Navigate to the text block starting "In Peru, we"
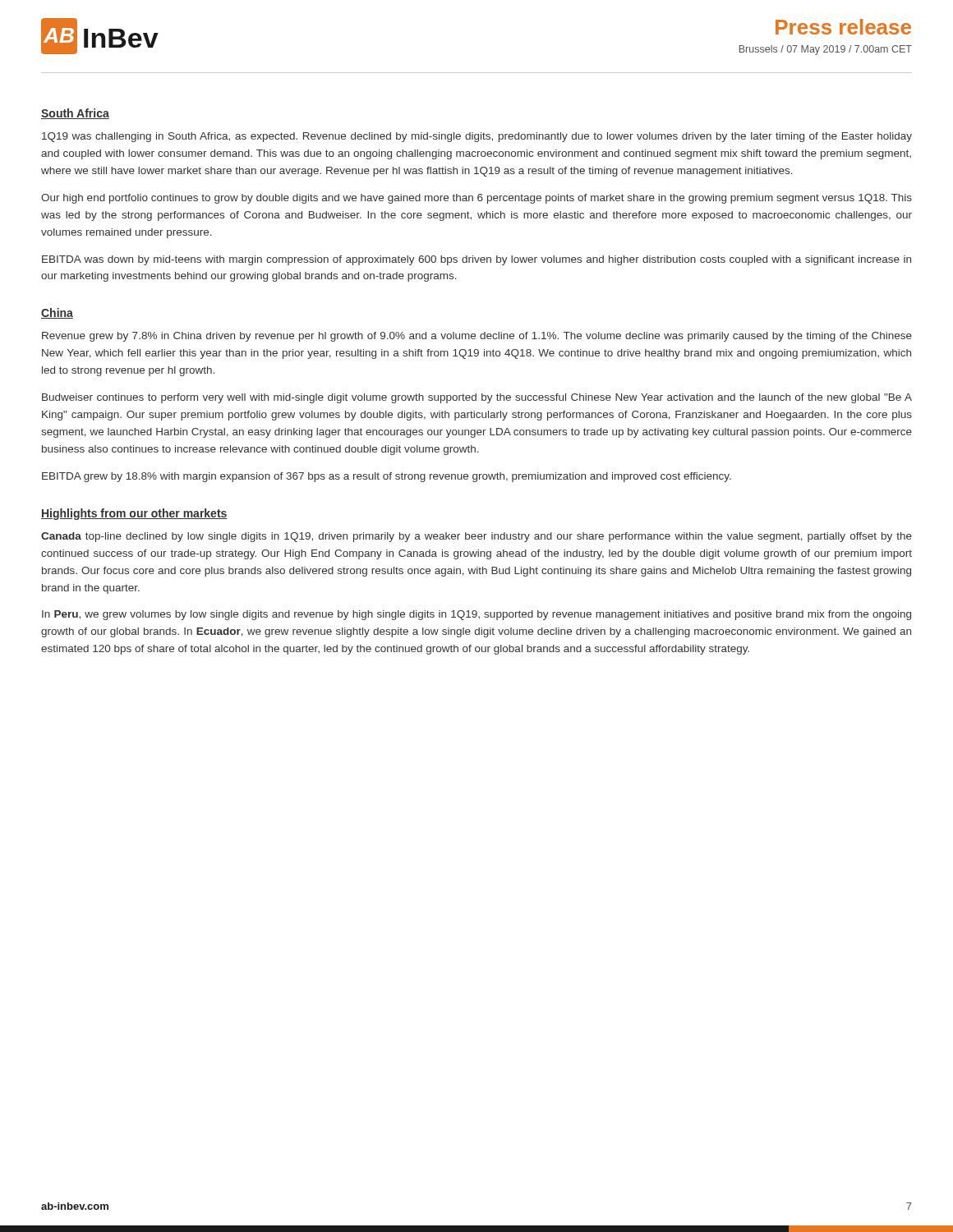The height and width of the screenshot is (1232, 953). (476, 631)
